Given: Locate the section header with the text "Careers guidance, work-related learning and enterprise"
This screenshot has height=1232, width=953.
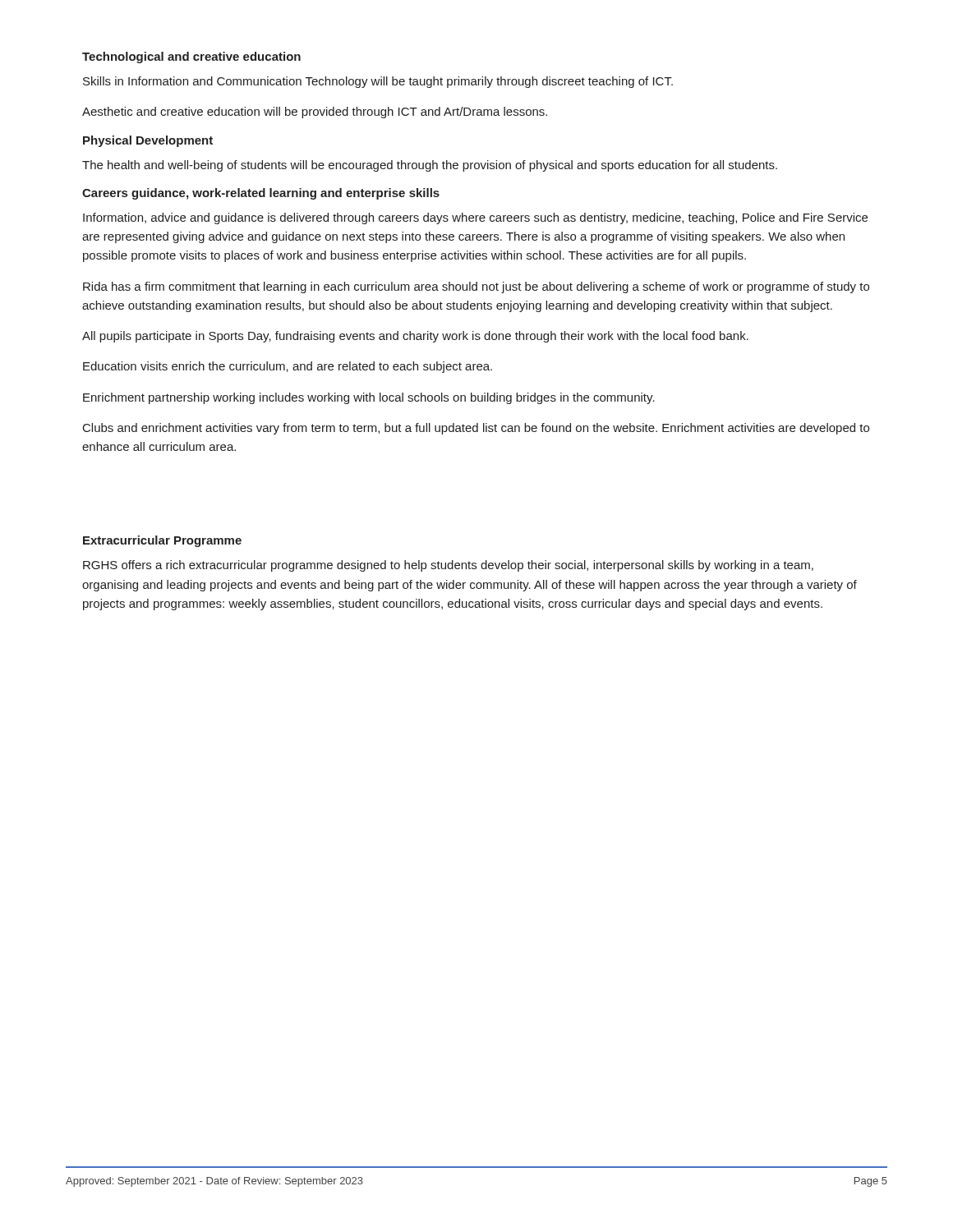Looking at the screenshot, I should 261,192.
